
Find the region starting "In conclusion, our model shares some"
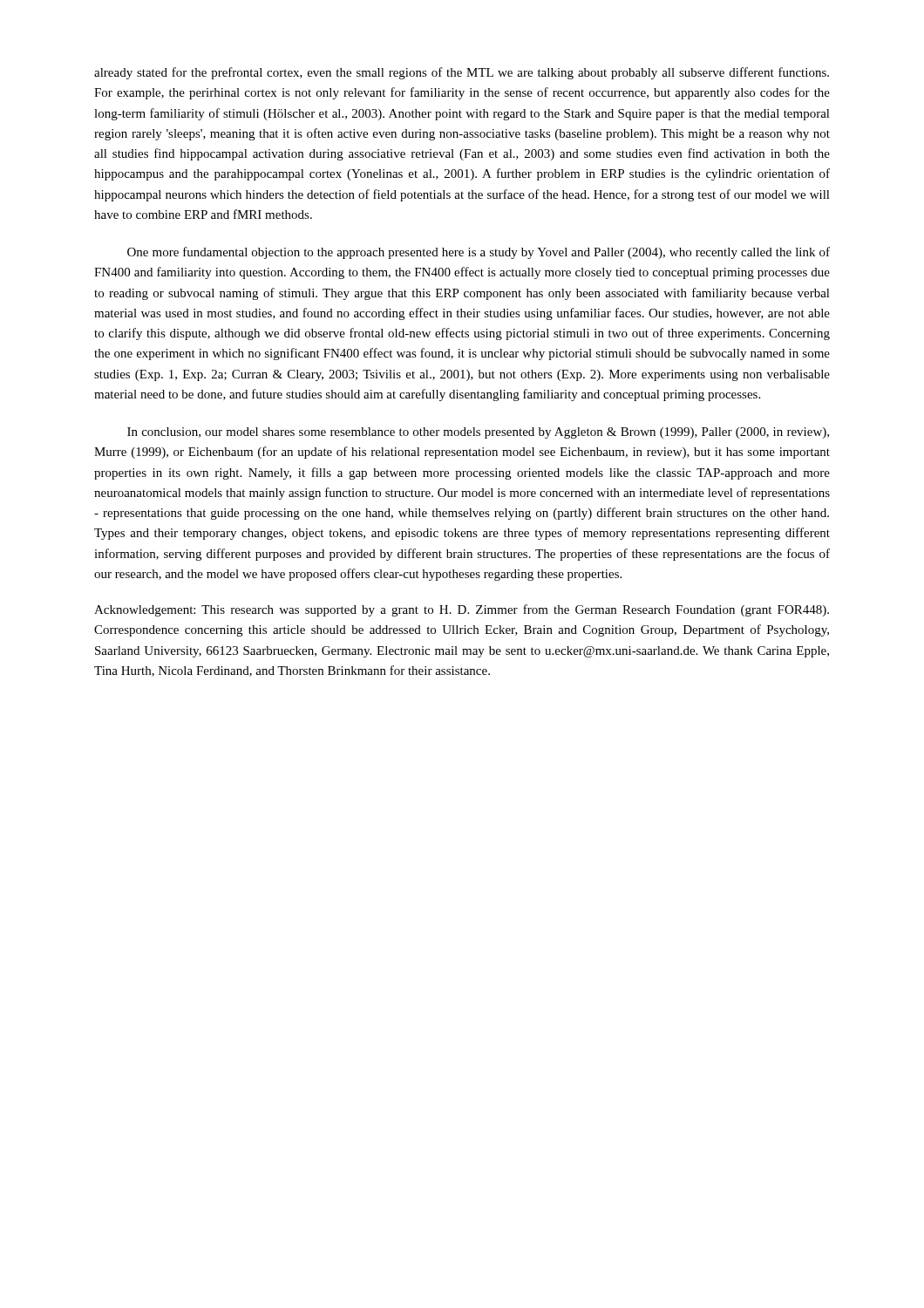pyautogui.click(x=462, y=503)
